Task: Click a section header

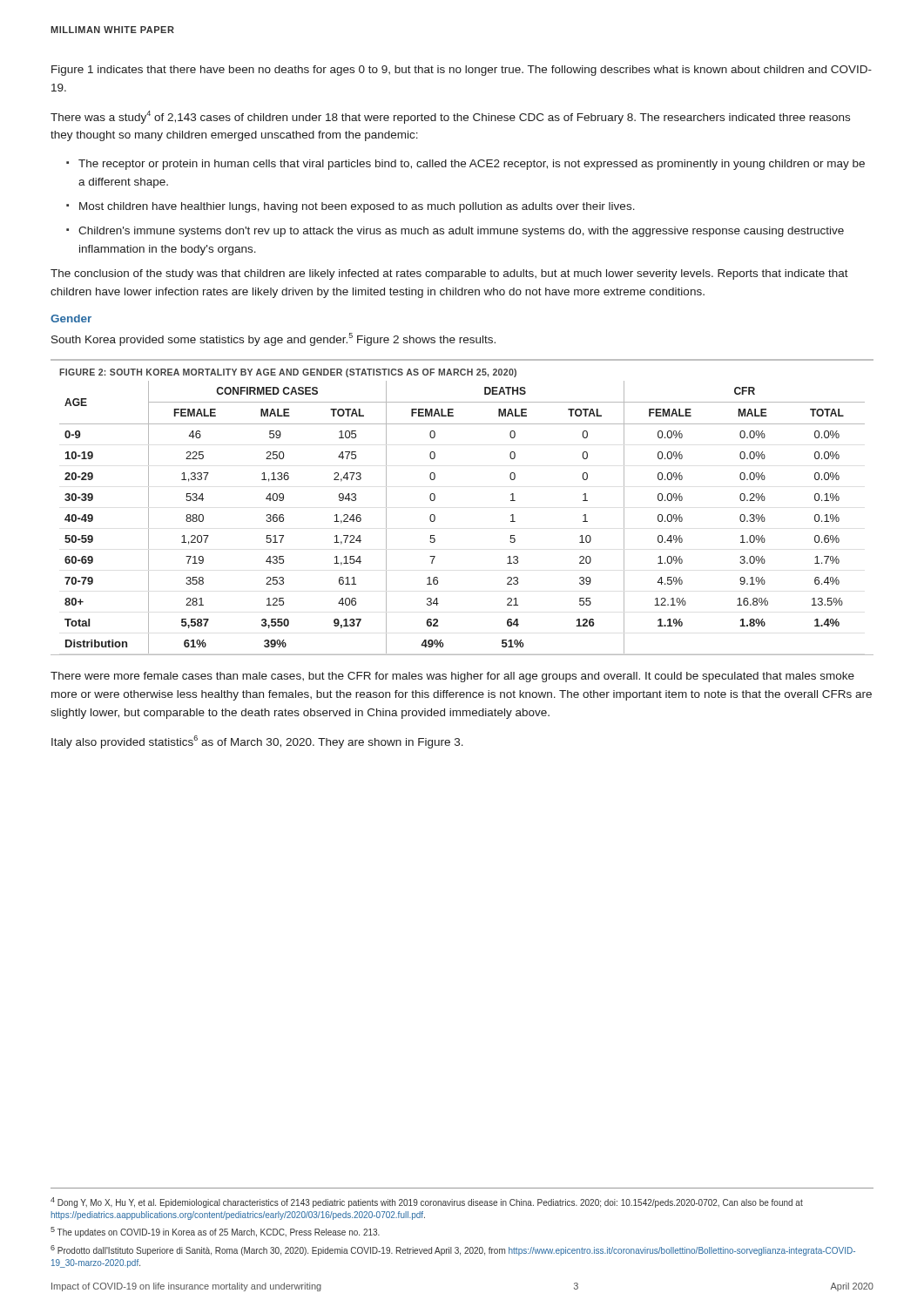Action: pyautogui.click(x=71, y=318)
